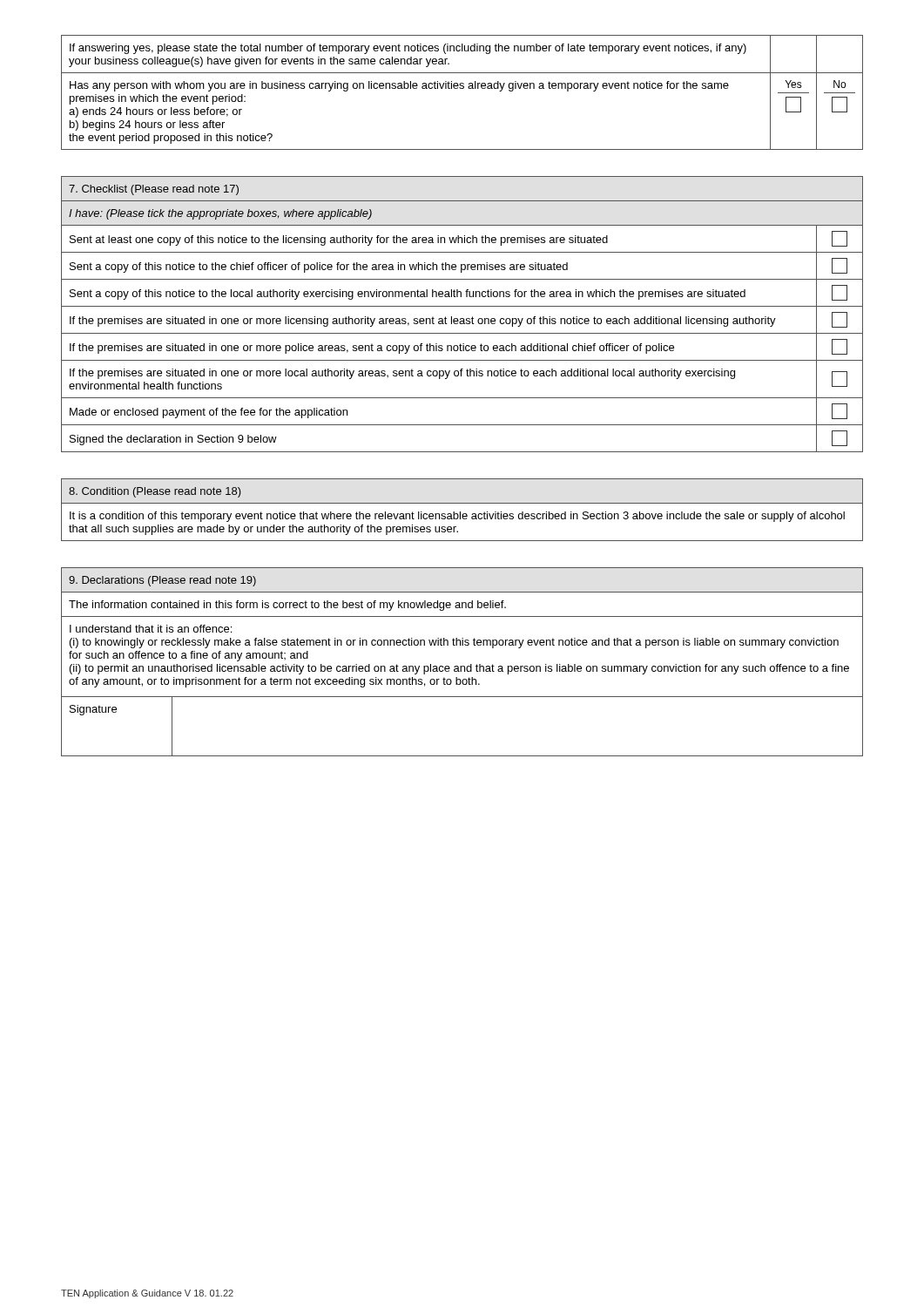924x1307 pixels.
Task: Click on the table containing "If answering yes, please state"
Action: (462, 92)
